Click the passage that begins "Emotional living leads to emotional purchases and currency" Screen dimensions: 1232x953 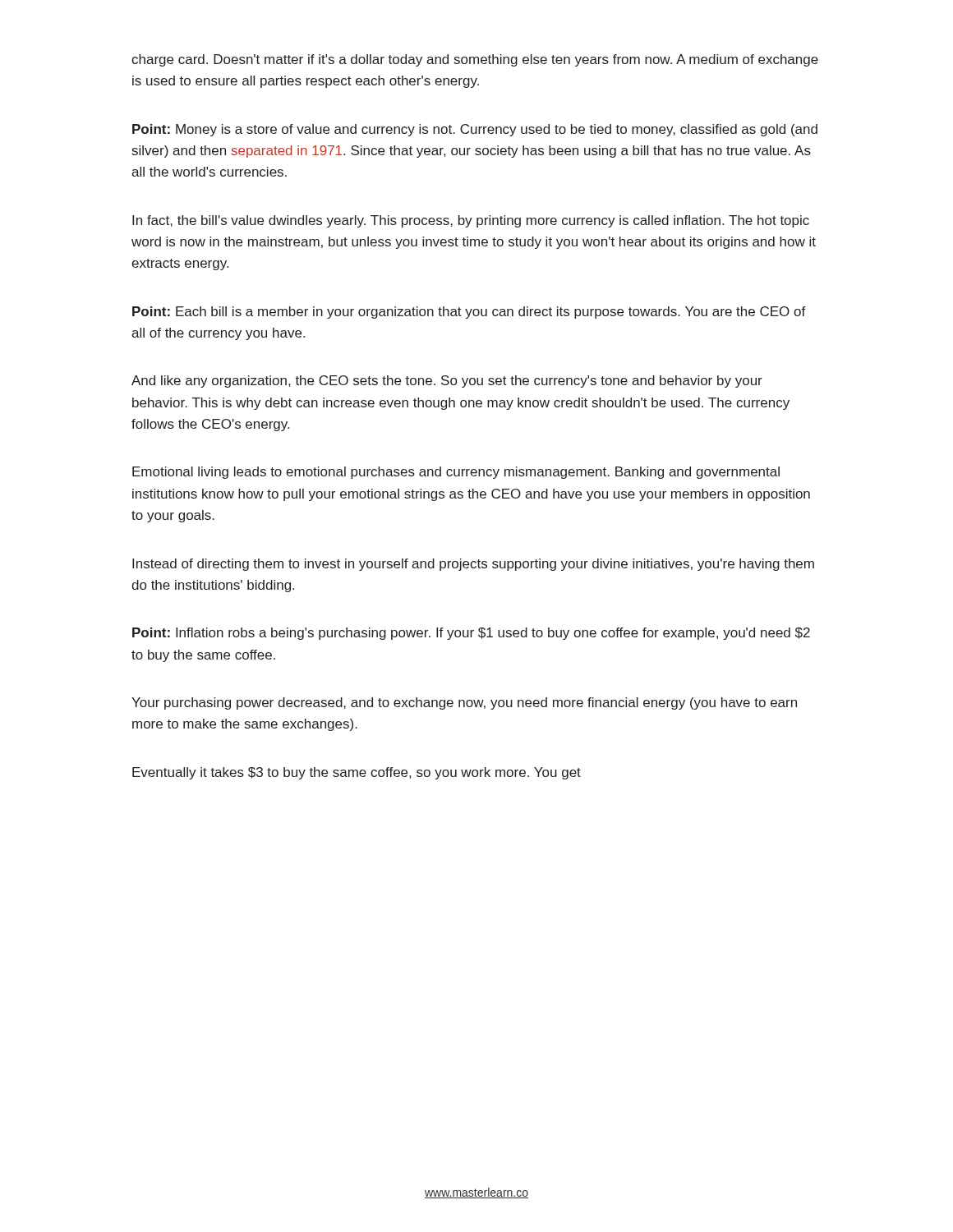tap(471, 494)
